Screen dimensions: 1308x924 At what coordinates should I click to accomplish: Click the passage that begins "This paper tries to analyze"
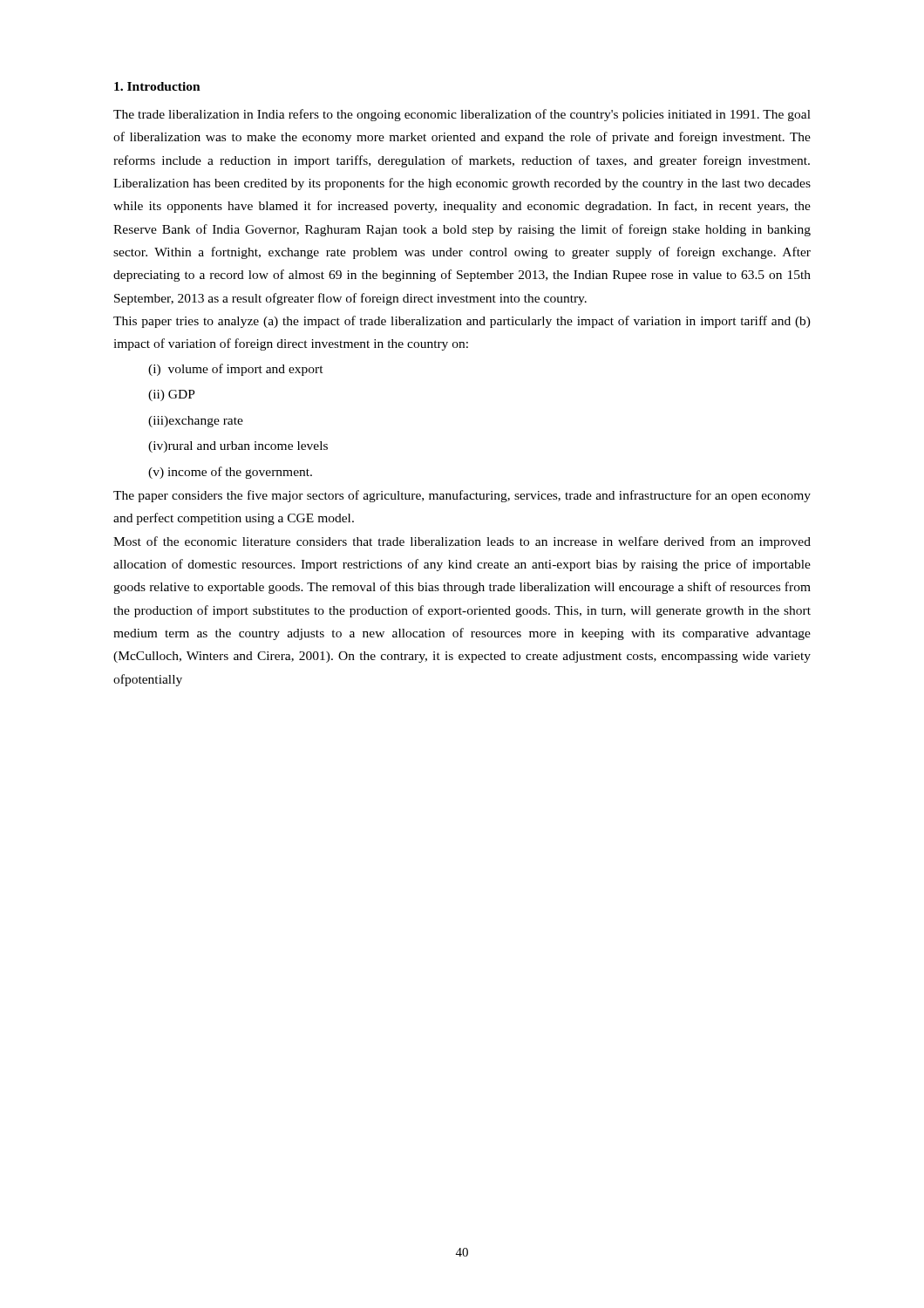[462, 332]
